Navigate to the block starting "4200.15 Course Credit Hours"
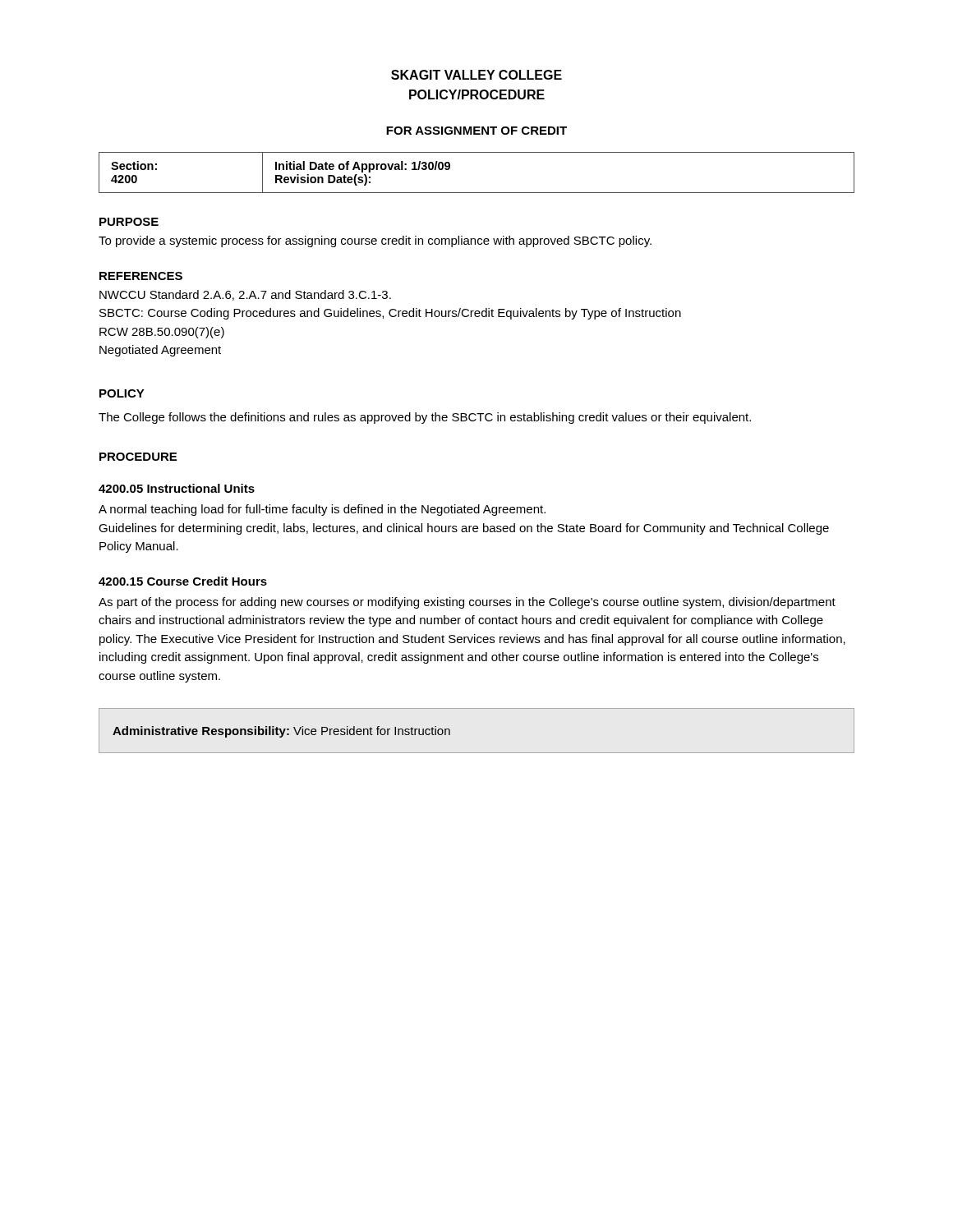The image size is (953, 1232). click(183, 581)
